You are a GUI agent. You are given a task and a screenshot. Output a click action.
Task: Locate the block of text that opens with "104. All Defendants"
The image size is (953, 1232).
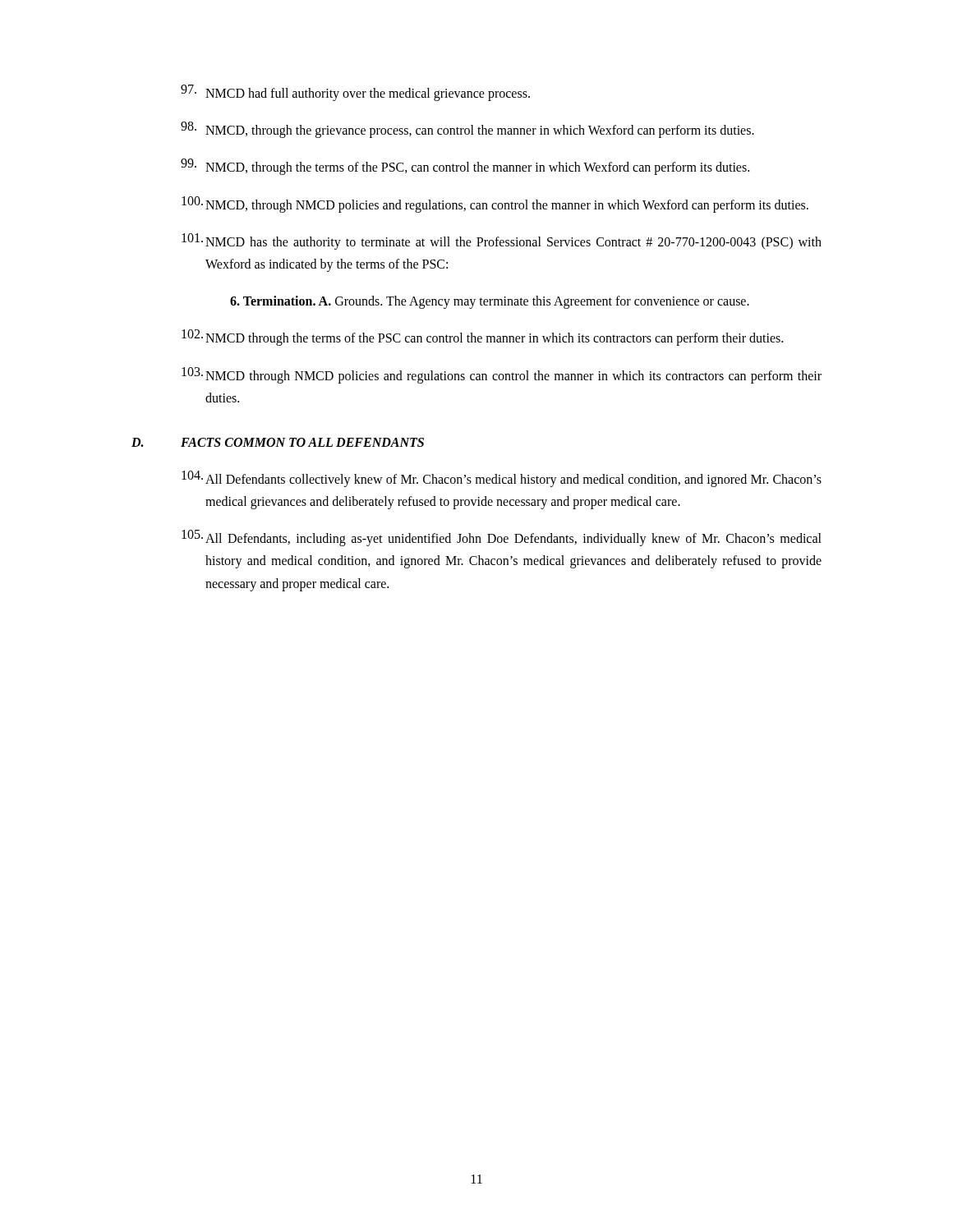click(x=476, y=490)
